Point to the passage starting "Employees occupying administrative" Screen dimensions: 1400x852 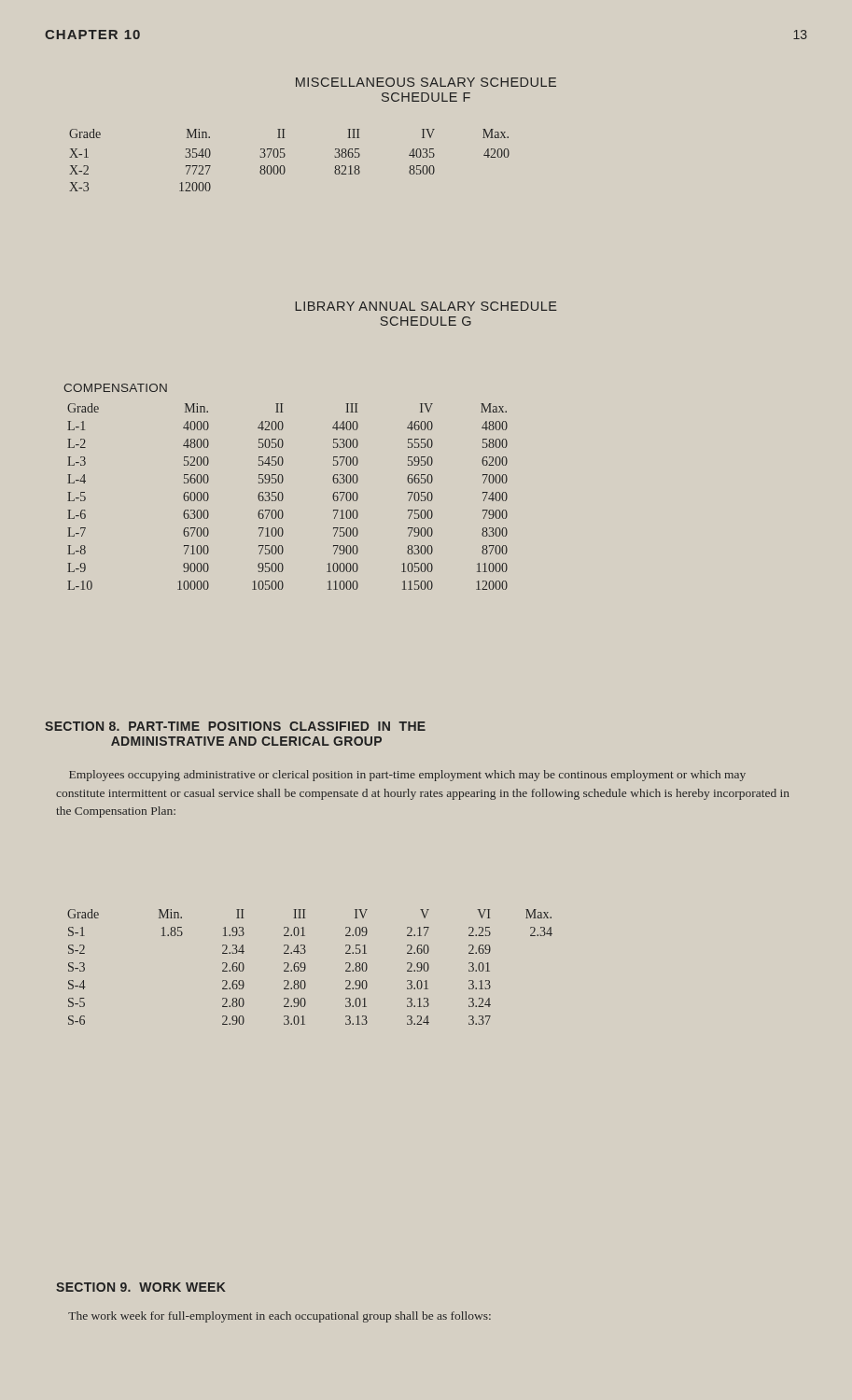click(x=423, y=792)
